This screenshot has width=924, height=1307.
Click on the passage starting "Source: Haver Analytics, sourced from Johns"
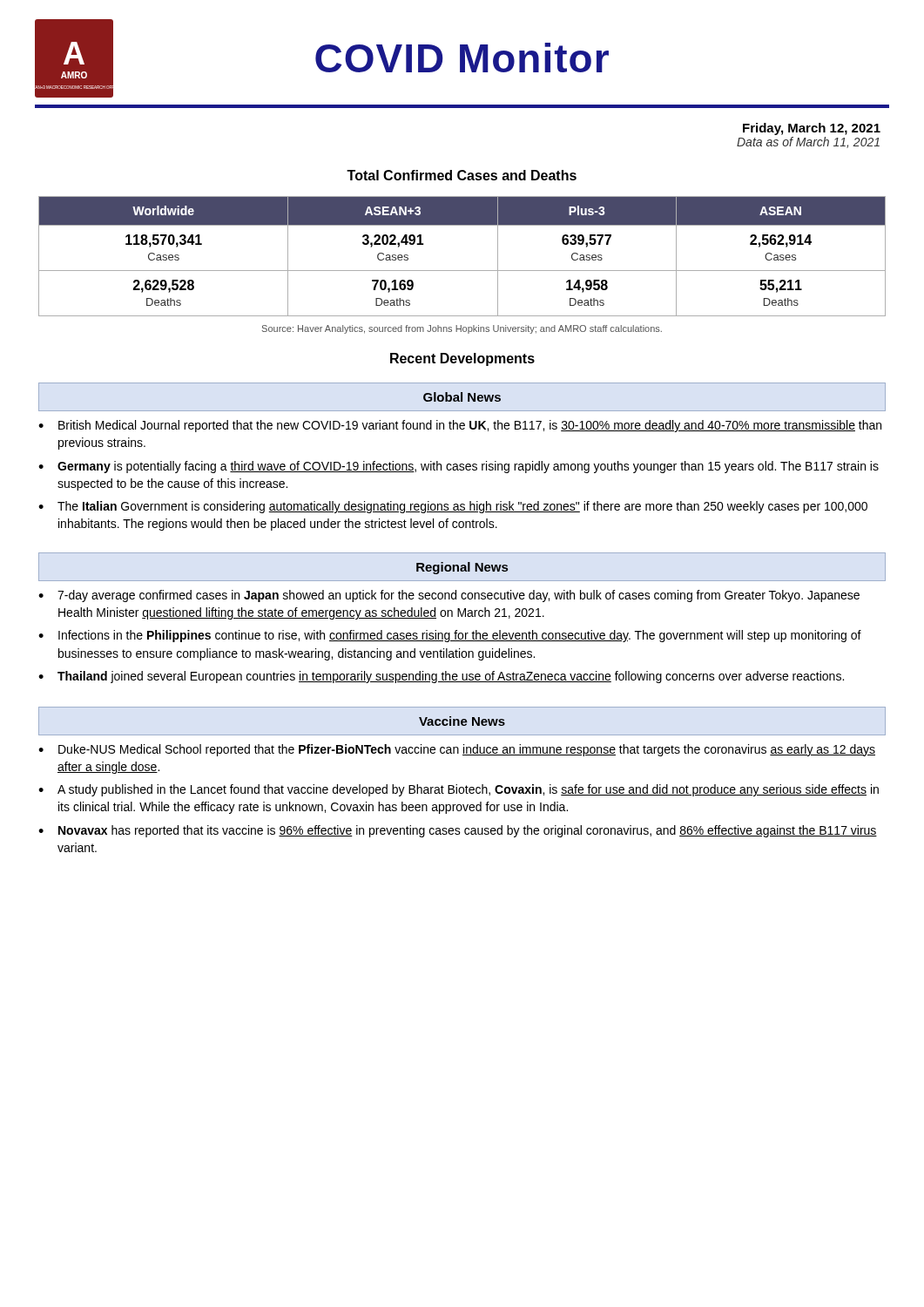[462, 328]
